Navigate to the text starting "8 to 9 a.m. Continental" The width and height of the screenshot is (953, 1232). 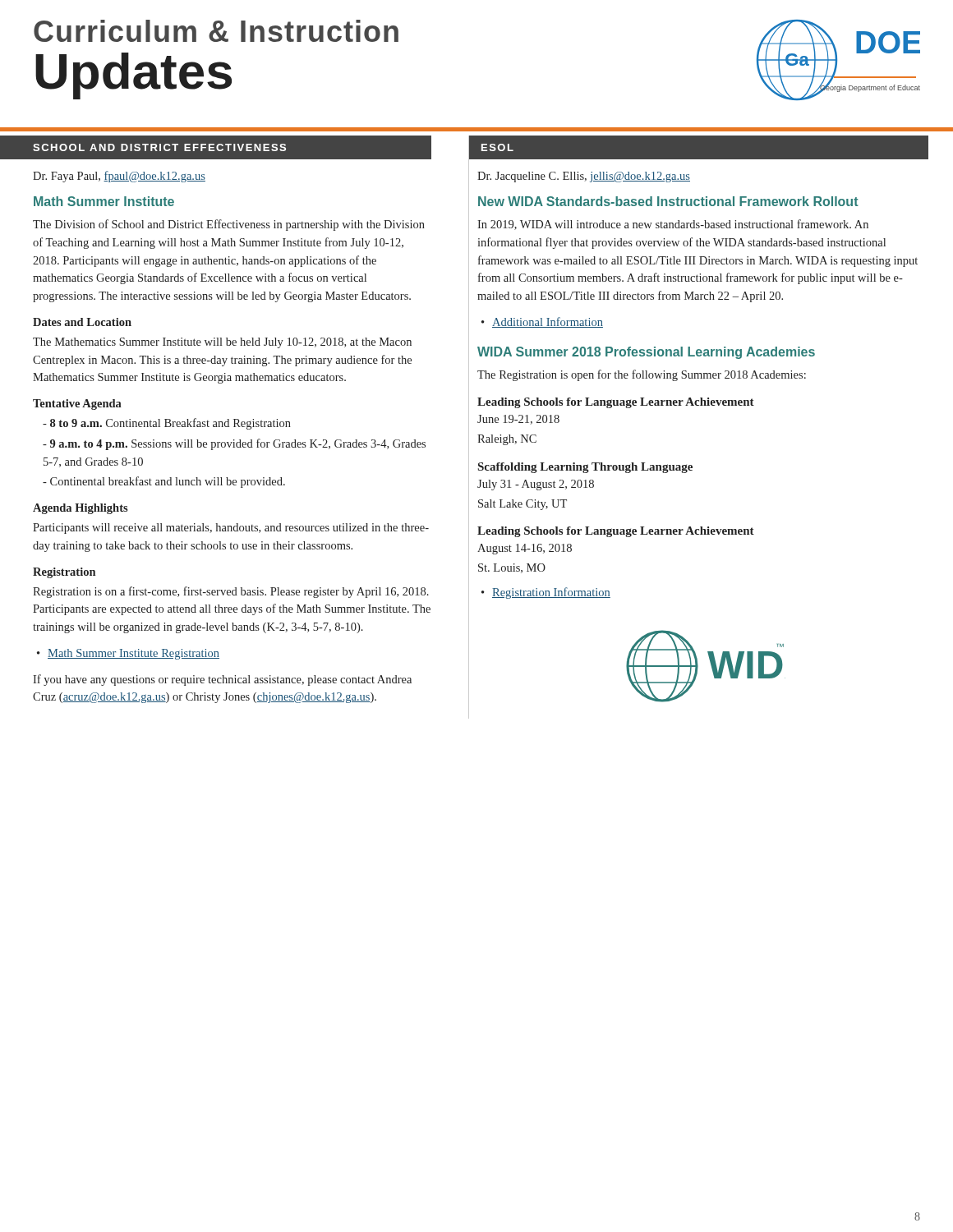click(x=167, y=423)
